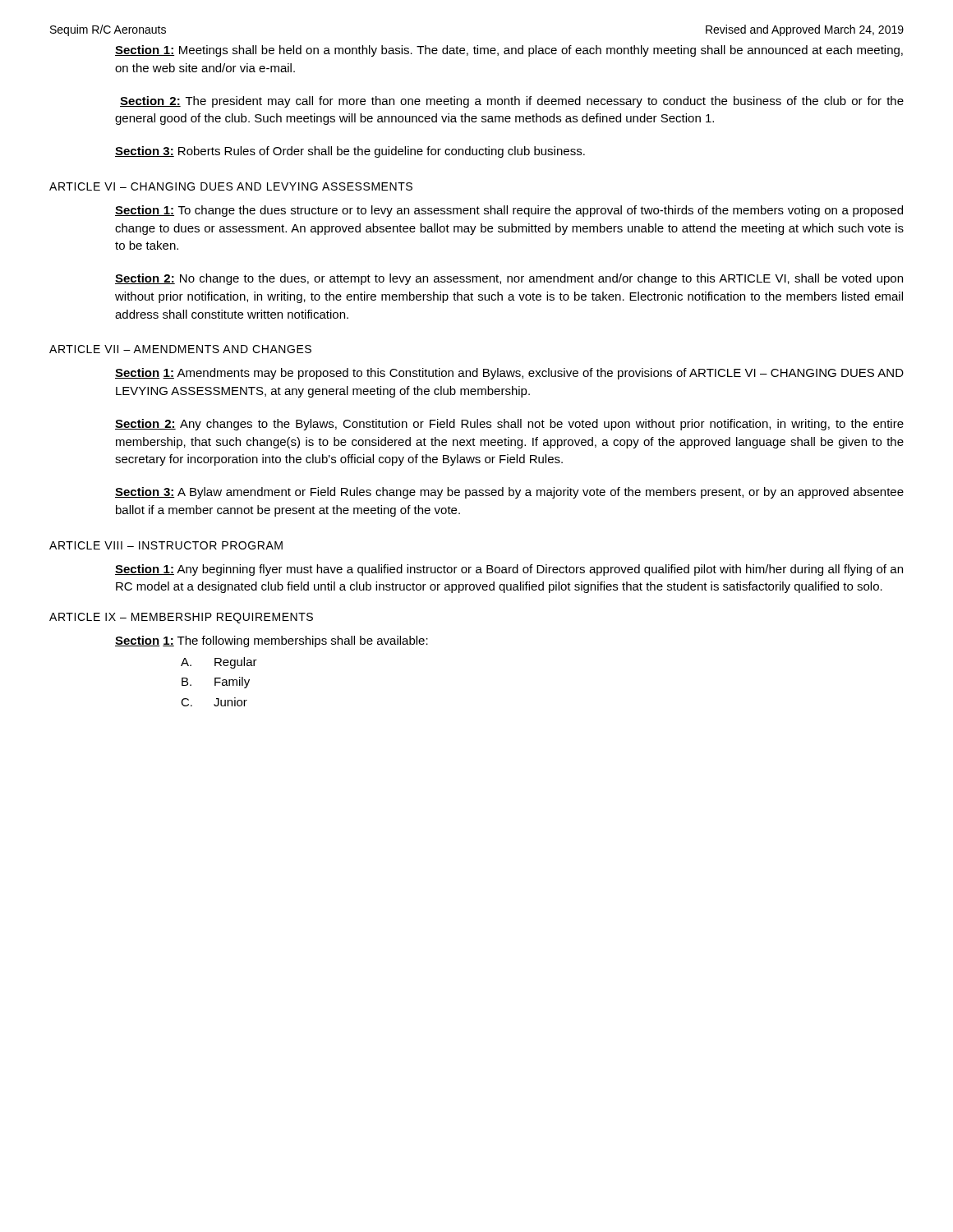The width and height of the screenshot is (953, 1232).
Task: Find the text block that says "Section 2: The"
Action: (509, 109)
